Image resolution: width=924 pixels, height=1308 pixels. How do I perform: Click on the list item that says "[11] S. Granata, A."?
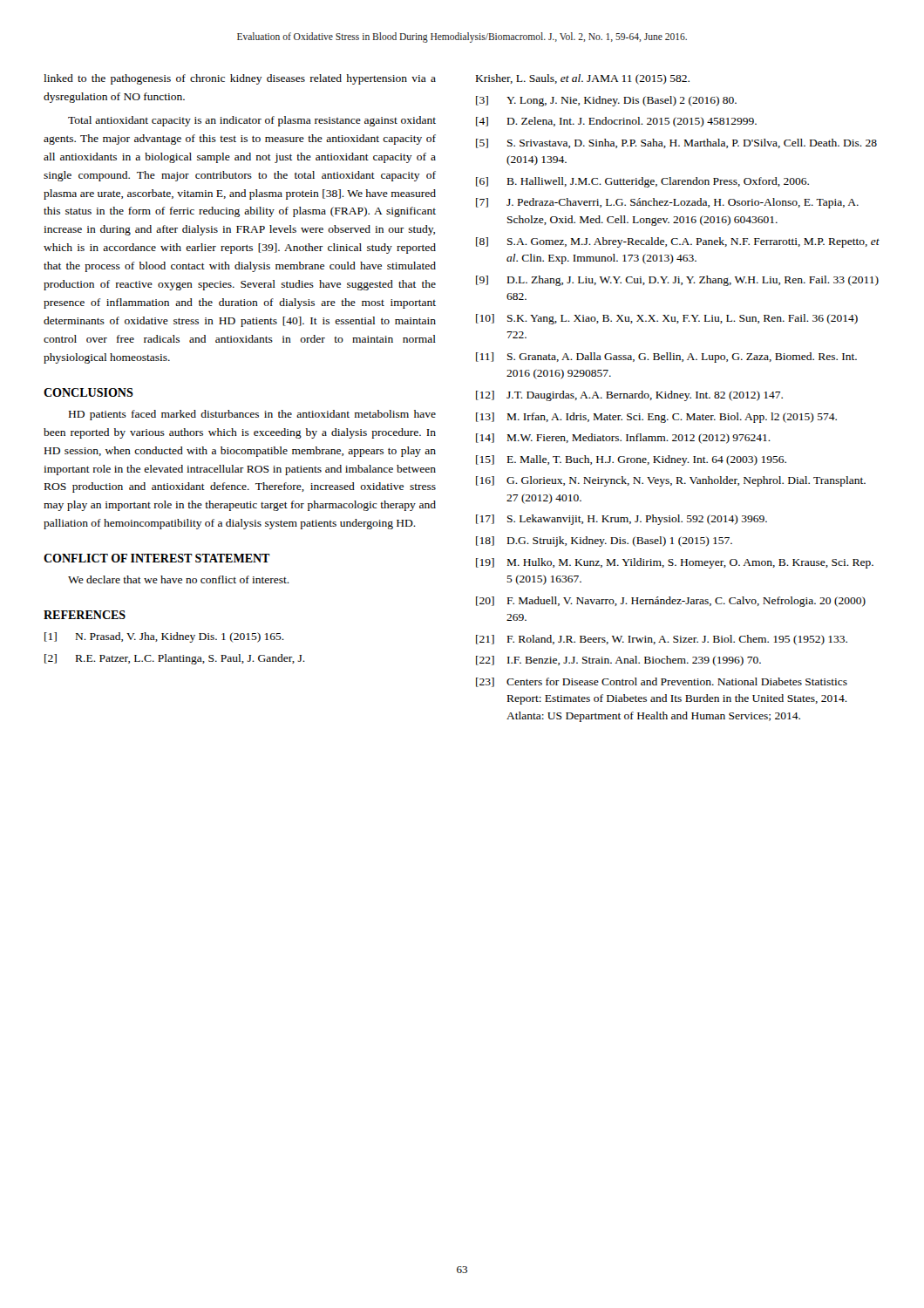click(678, 365)
